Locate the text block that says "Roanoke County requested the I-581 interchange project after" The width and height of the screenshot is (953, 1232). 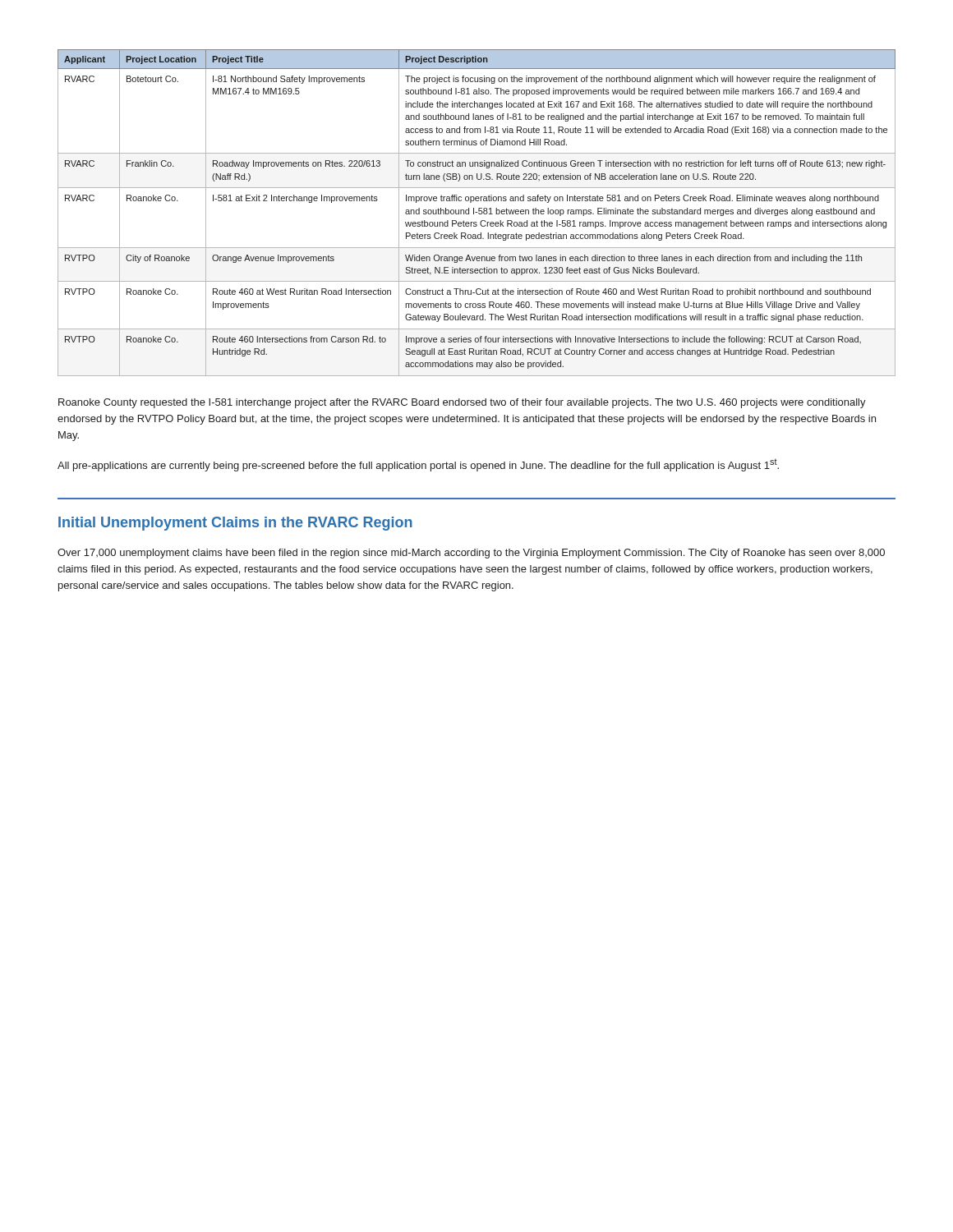click(467, 418)
